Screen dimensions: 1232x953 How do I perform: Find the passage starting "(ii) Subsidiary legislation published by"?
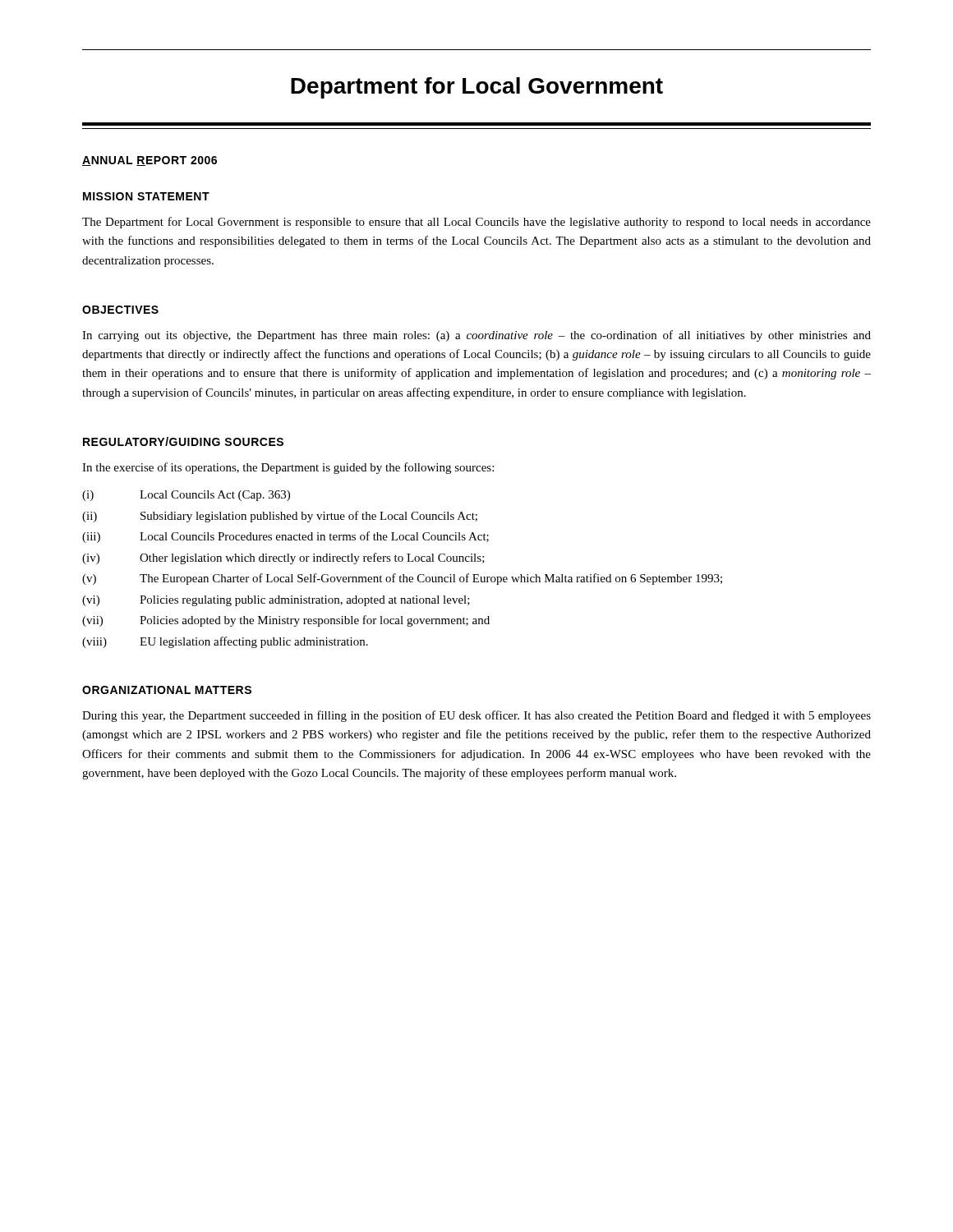pos(476,516)
